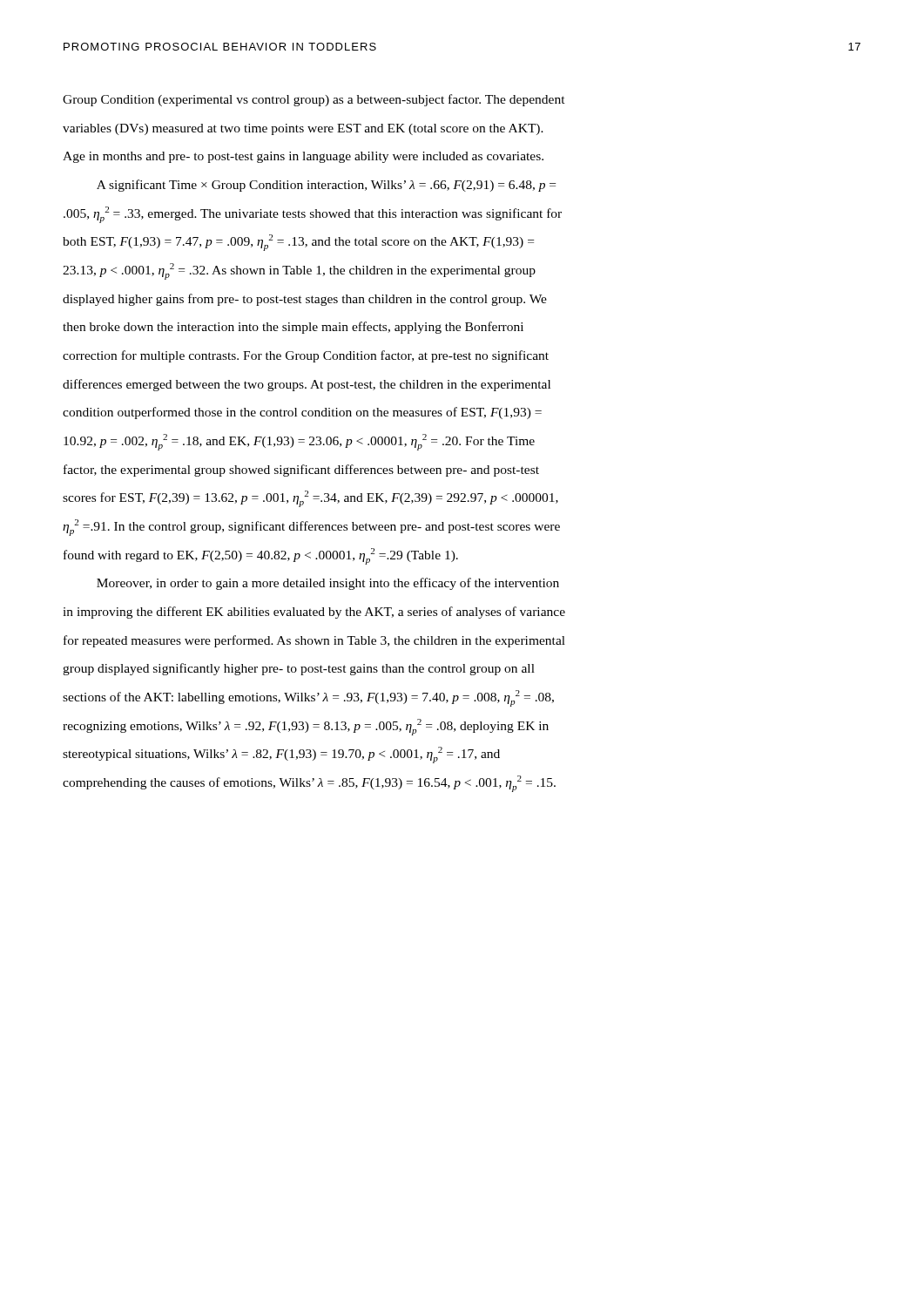Click the passage that begins "Group Condition (experimental"

[462, 128]
